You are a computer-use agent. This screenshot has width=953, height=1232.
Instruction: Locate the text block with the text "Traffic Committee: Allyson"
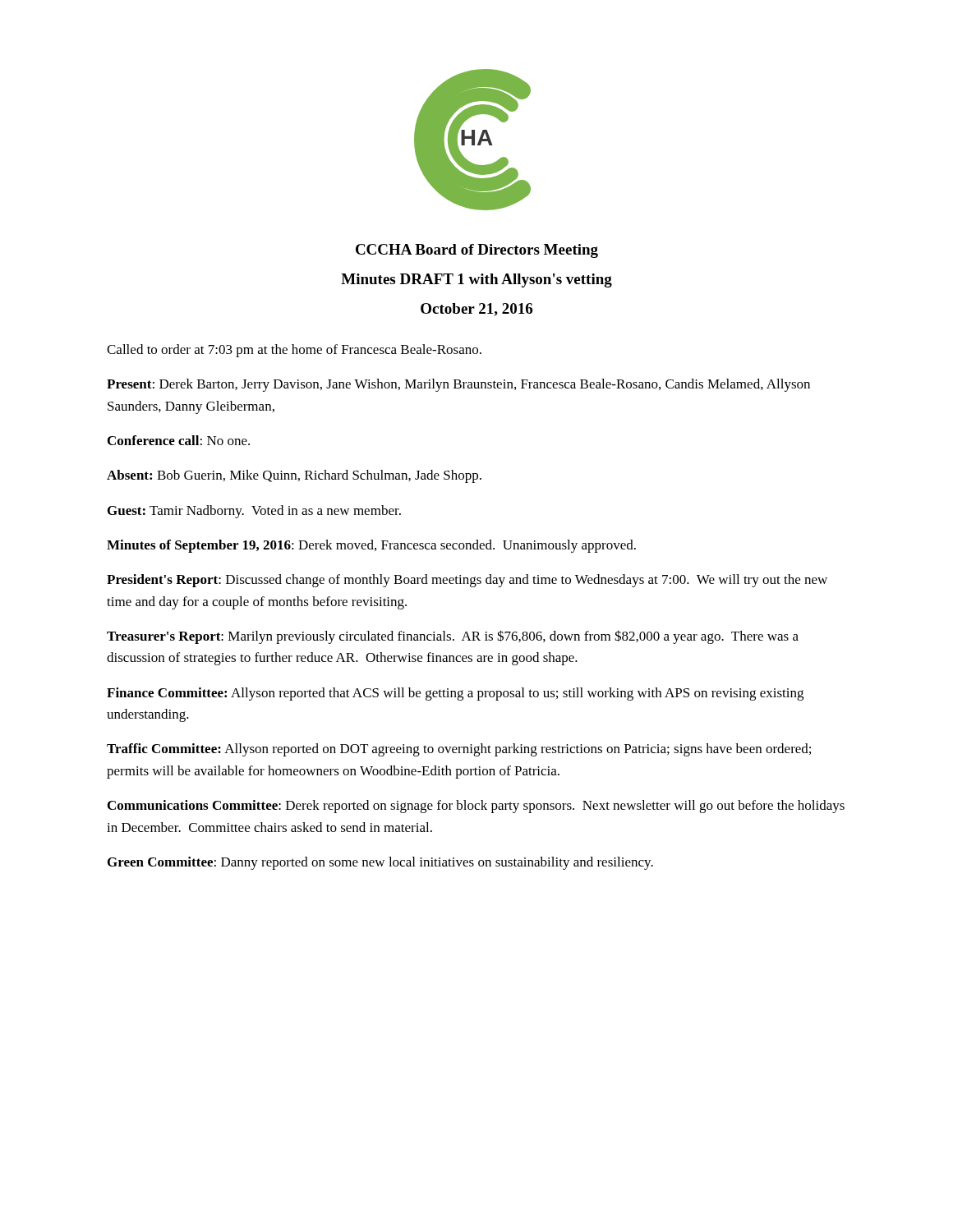(459, 760)
